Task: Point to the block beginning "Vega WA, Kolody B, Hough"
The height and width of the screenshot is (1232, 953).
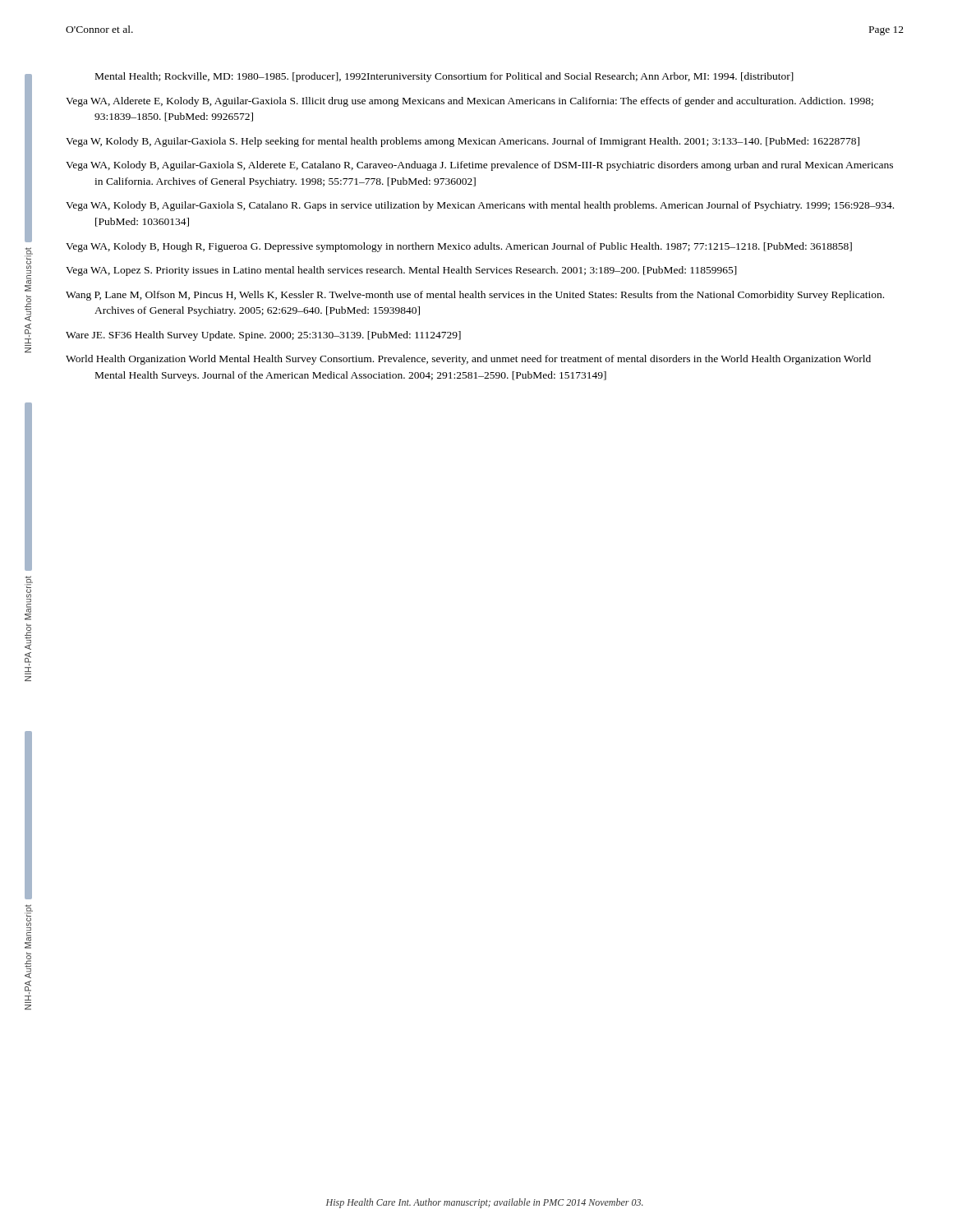Action: 459,246
